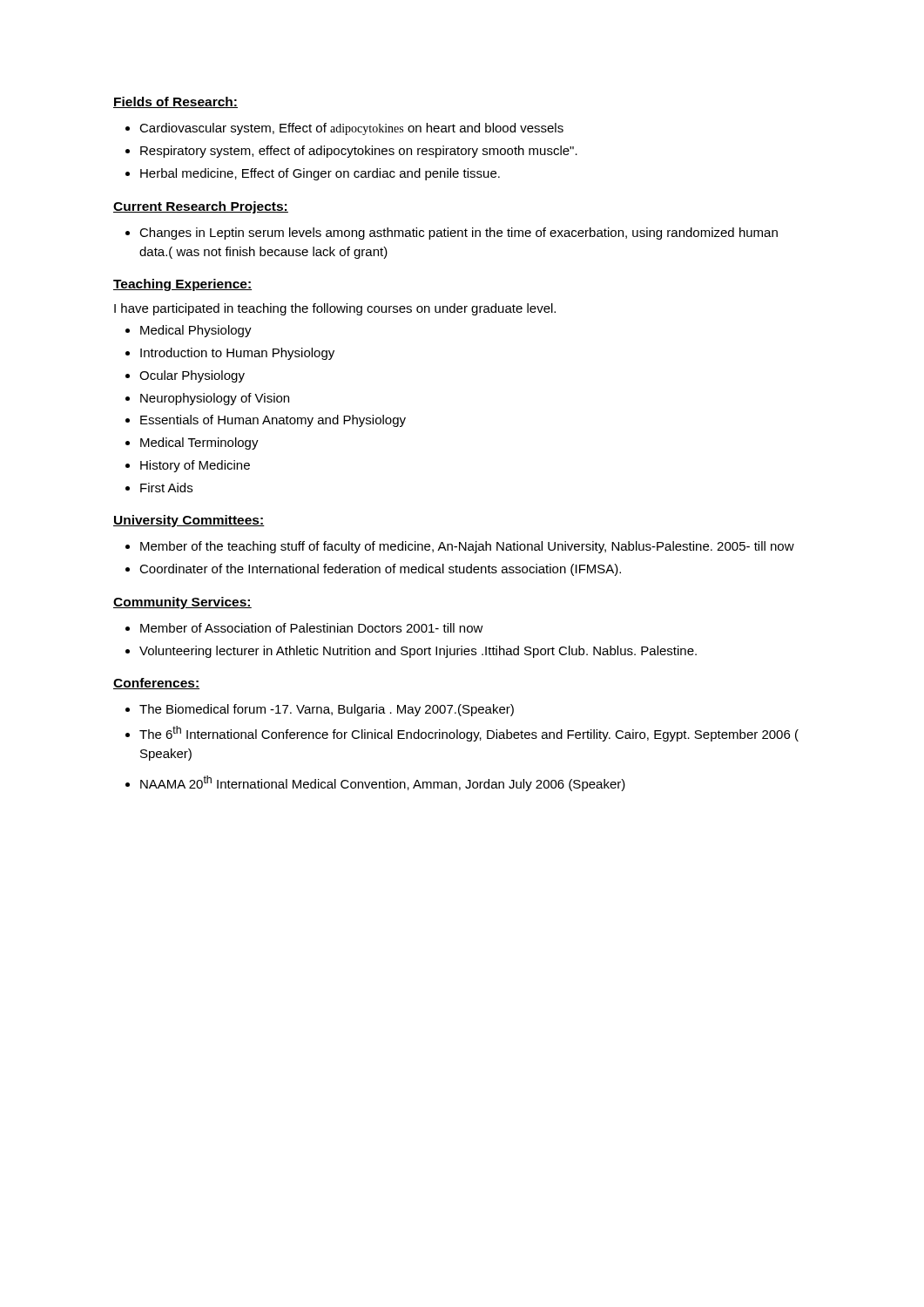Locate the passage starting "The Biomedical forum -17. Varna,"
924x1307 pixels.
click(327, 709)
